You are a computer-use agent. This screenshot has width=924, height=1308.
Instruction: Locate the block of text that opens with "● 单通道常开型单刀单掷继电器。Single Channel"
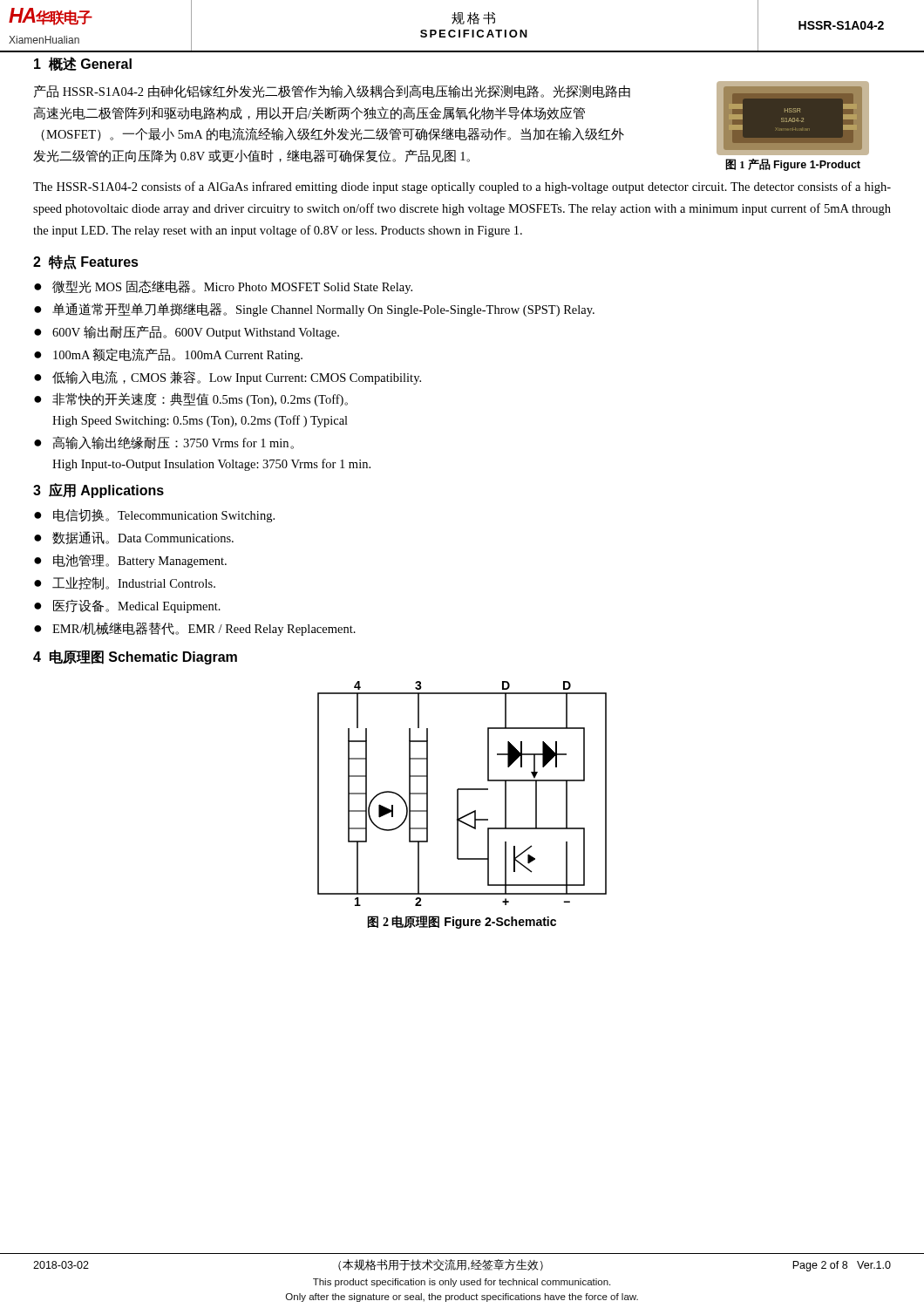pos(314,310)
